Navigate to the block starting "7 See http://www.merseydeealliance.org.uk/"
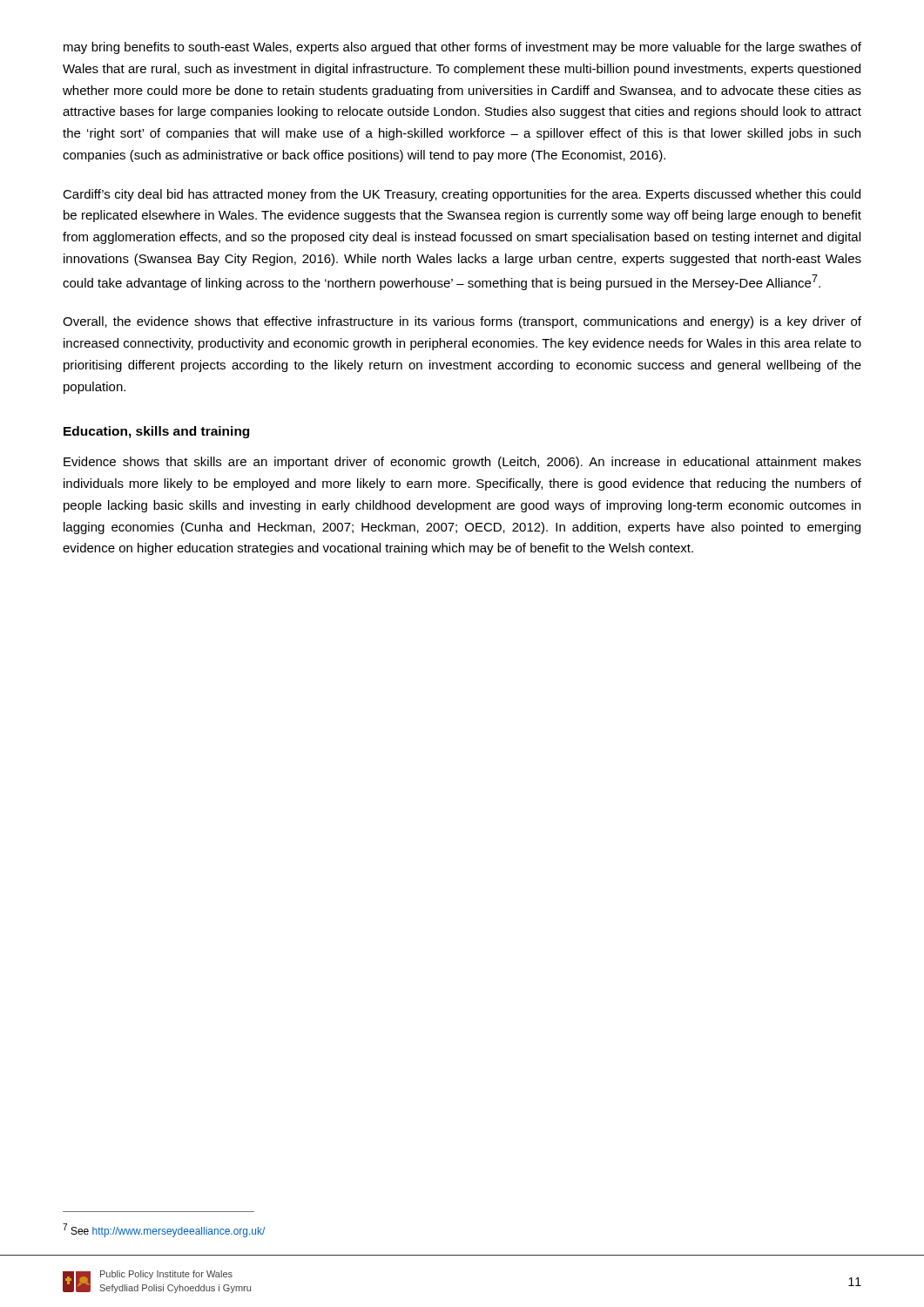Viewport: 924px width, 1307px height. click(164, 1230)
